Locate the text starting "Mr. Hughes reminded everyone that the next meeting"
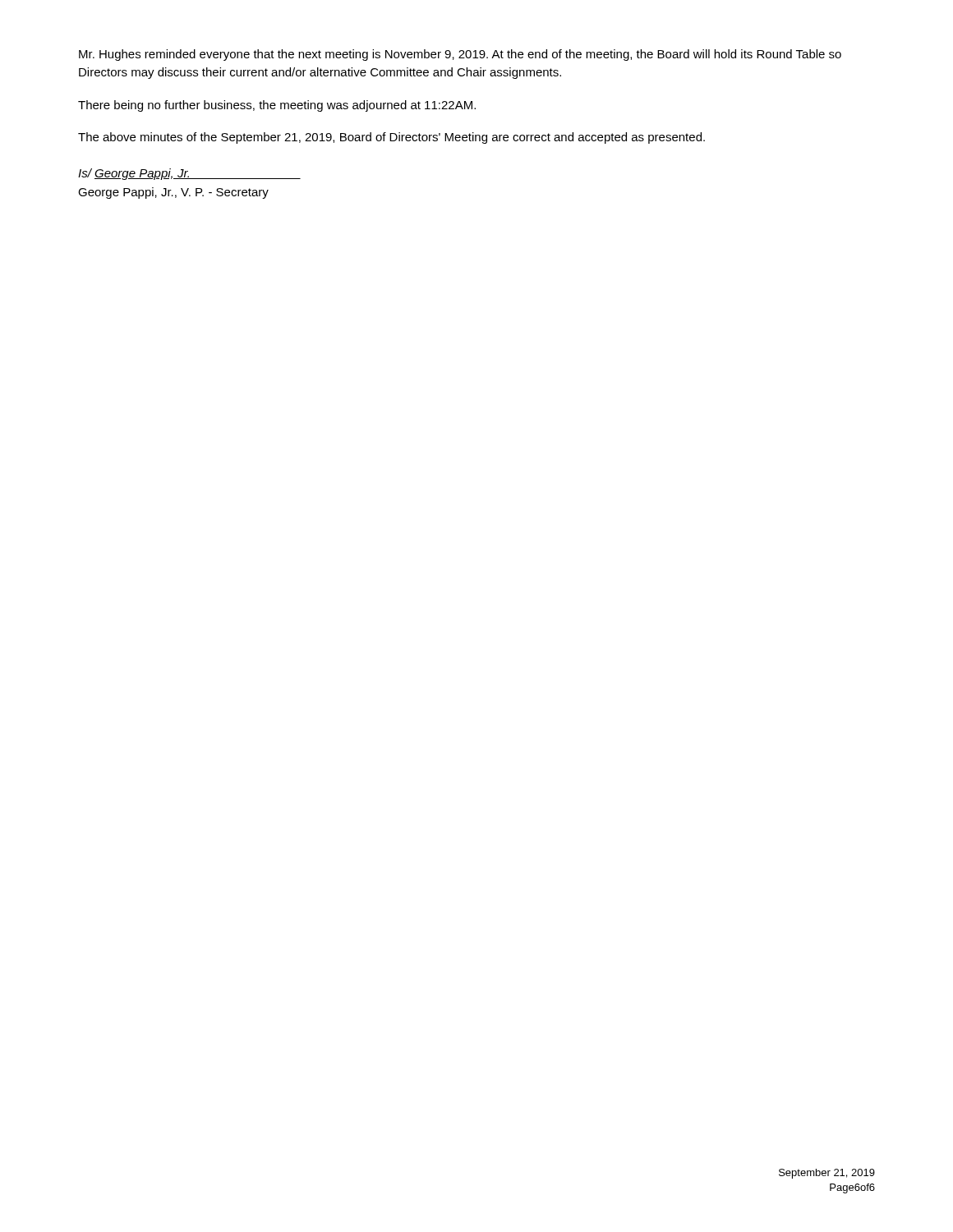This screenshot has width=953, height=1232. point(460,63)
